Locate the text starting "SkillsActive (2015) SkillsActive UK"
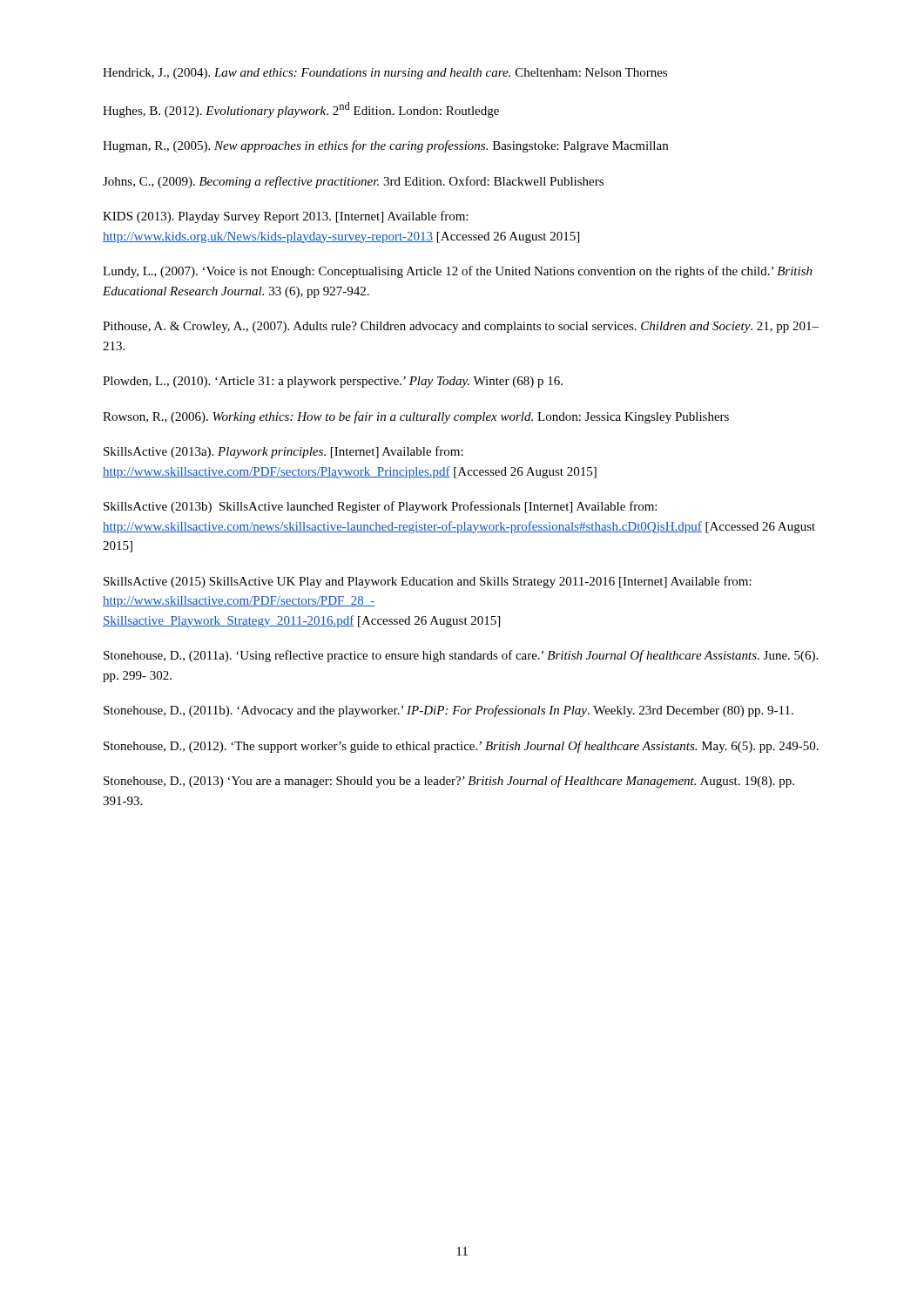 tap(428, 582)
